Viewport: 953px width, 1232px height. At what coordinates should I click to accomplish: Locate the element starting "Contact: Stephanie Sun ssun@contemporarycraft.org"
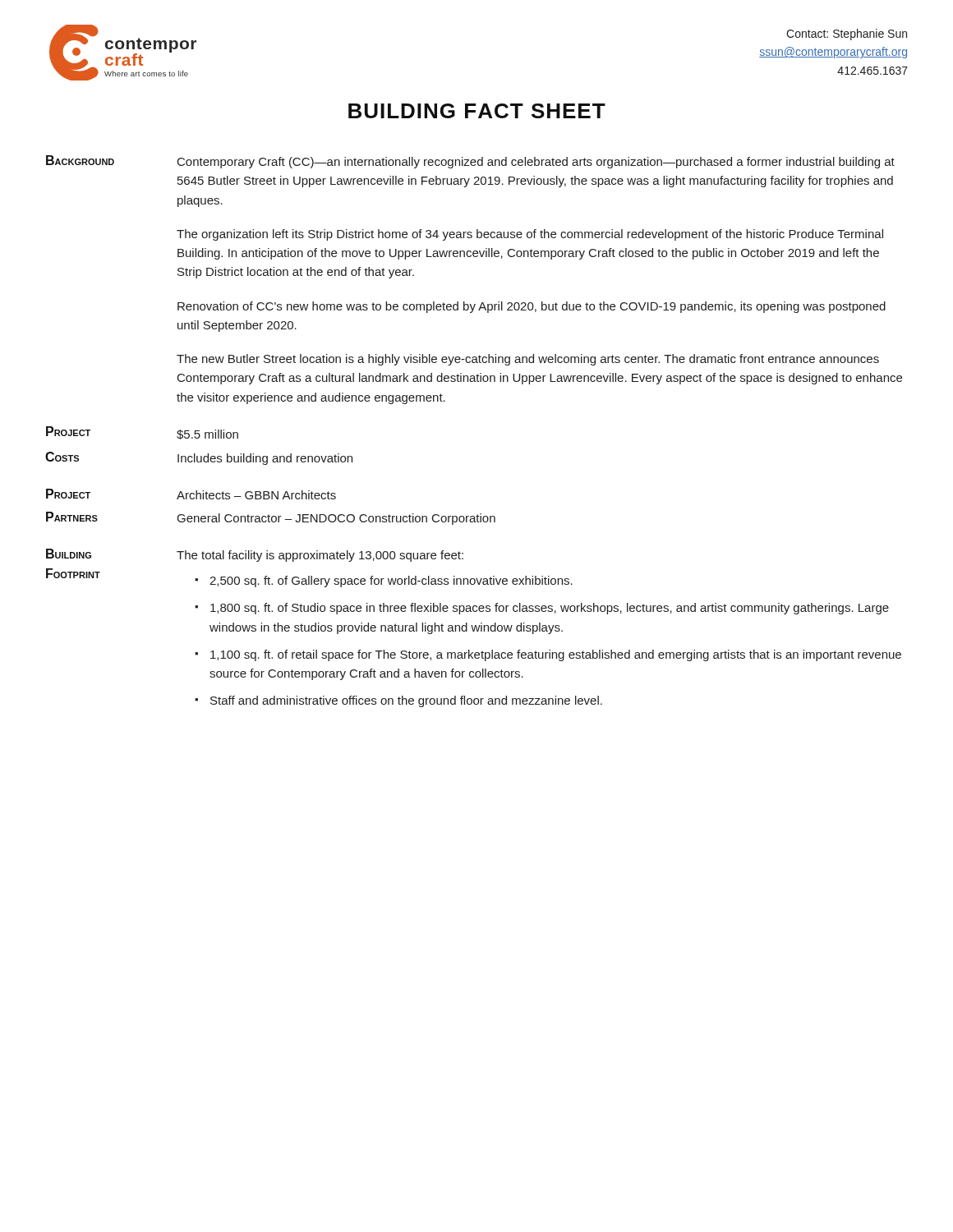pos(834,52)
